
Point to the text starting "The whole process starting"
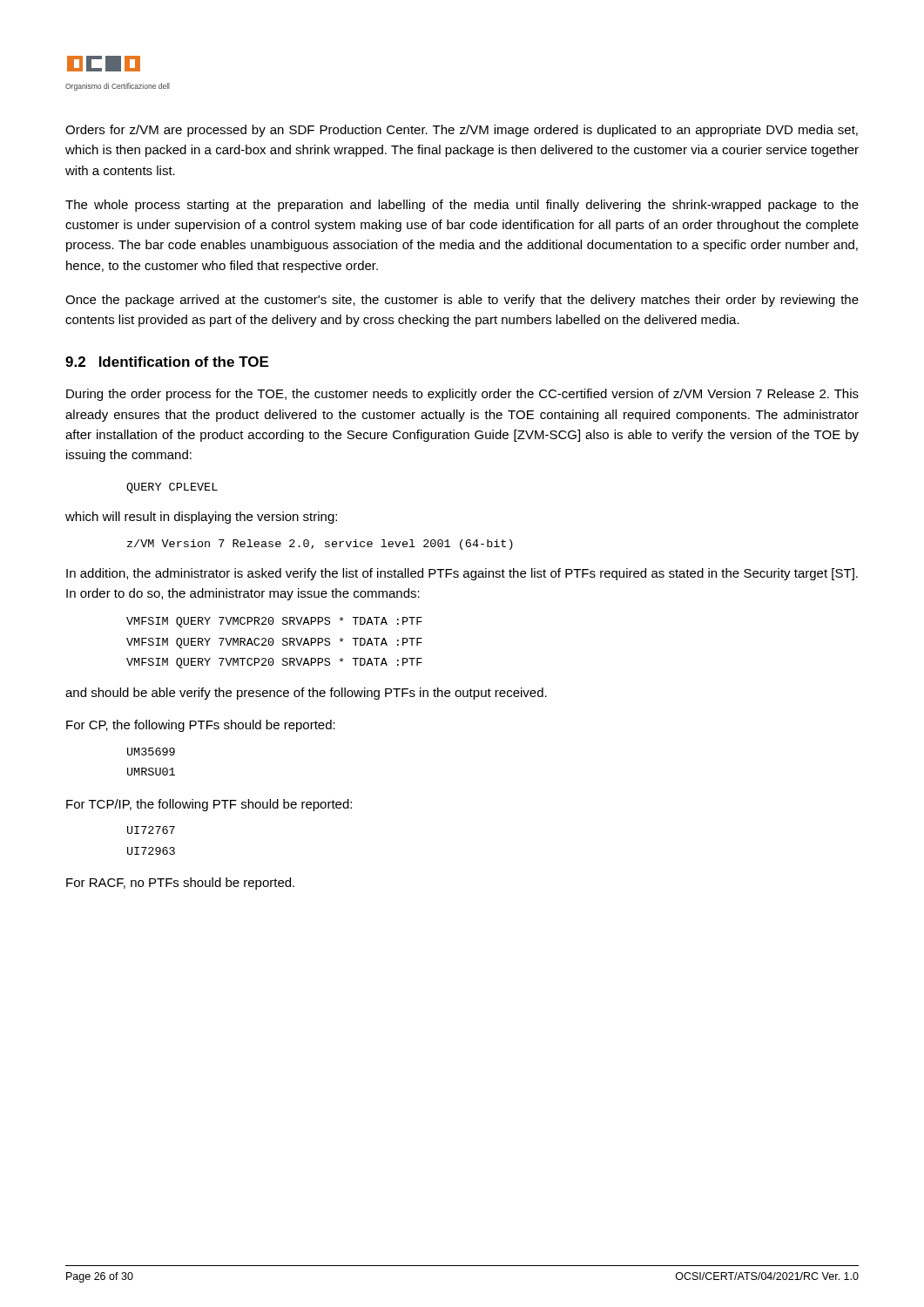462,234
